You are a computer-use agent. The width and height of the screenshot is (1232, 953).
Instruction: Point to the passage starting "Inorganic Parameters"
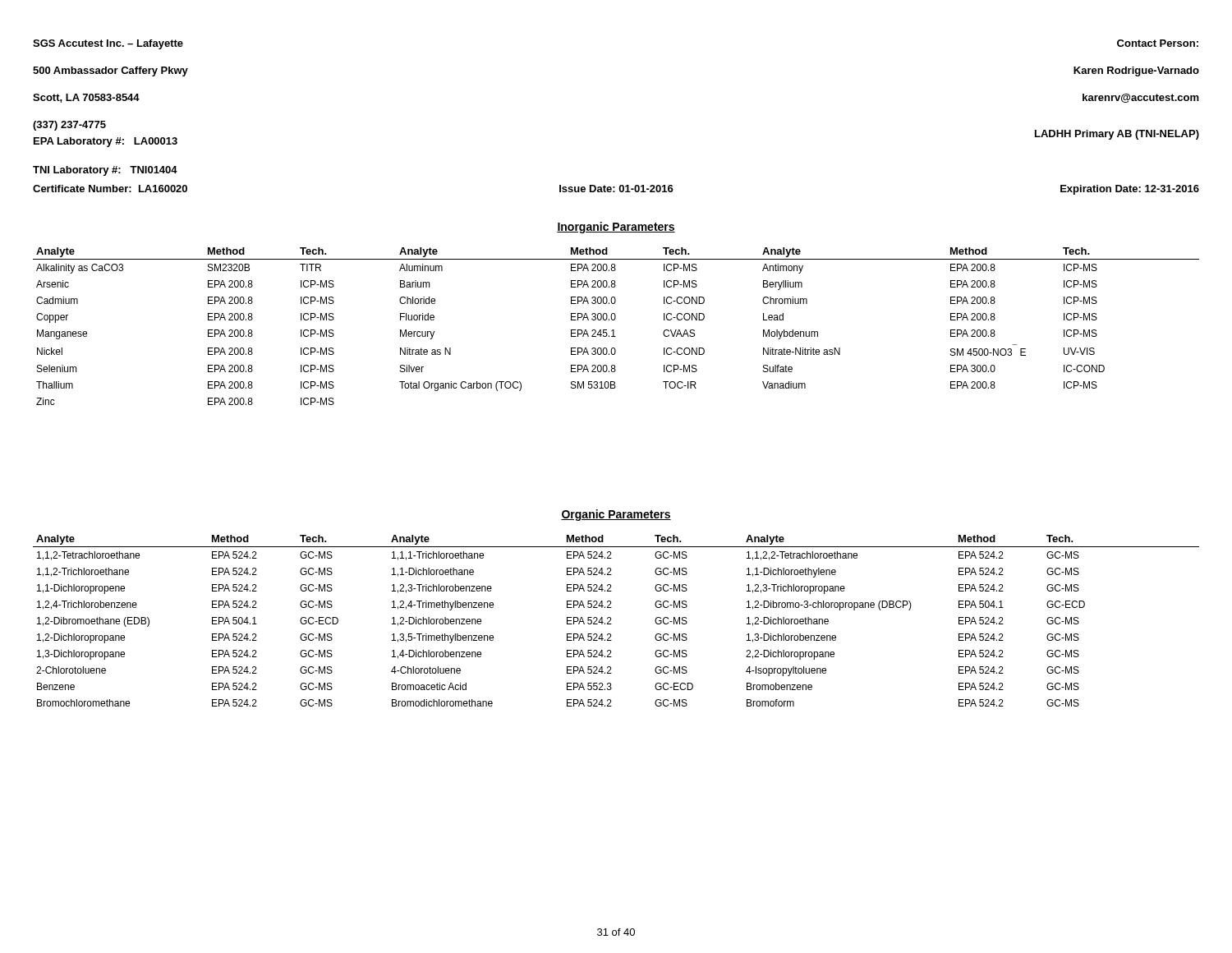tap(616, 227)
